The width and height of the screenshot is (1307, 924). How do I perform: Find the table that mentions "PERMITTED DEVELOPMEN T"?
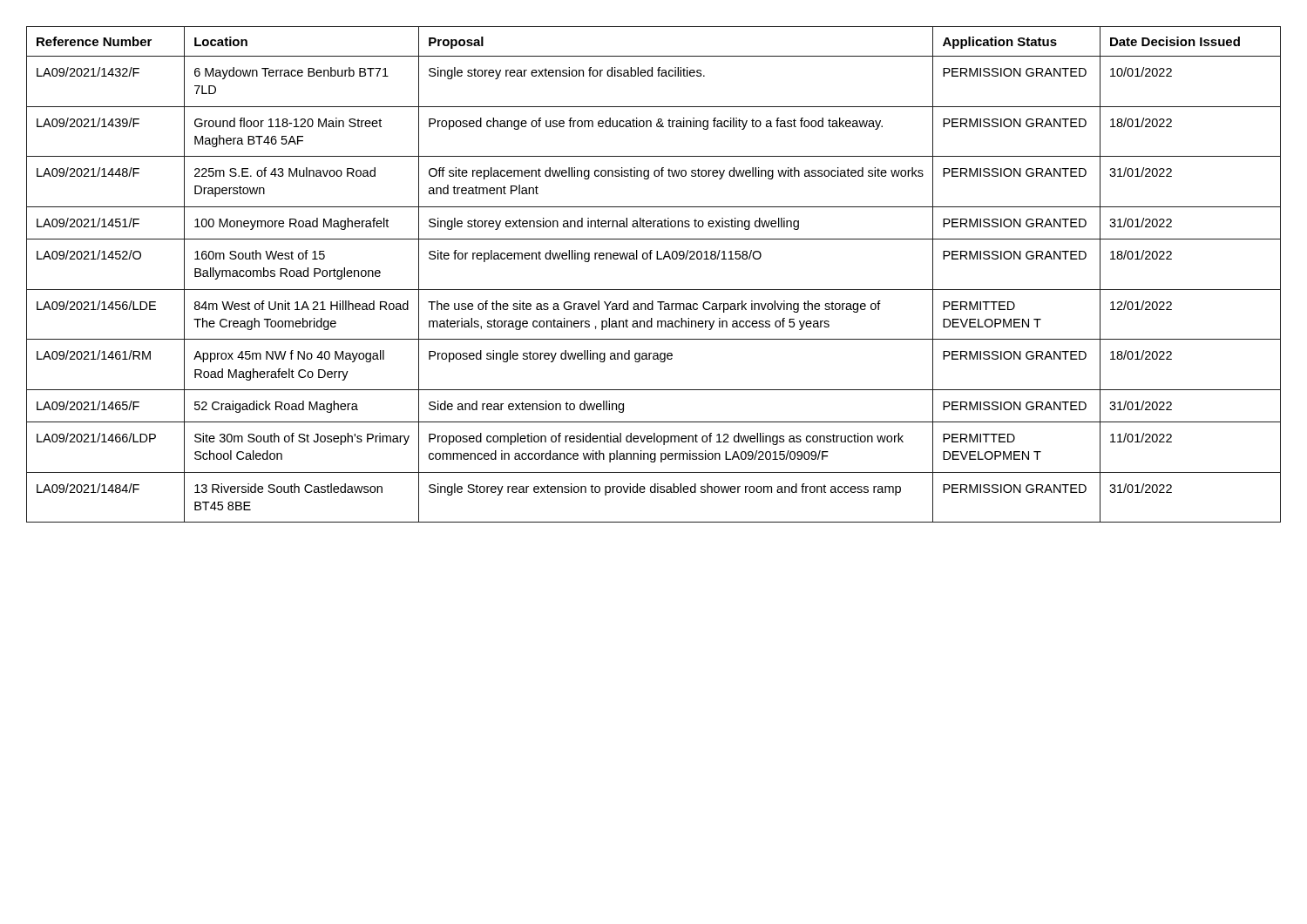(654, 274)
